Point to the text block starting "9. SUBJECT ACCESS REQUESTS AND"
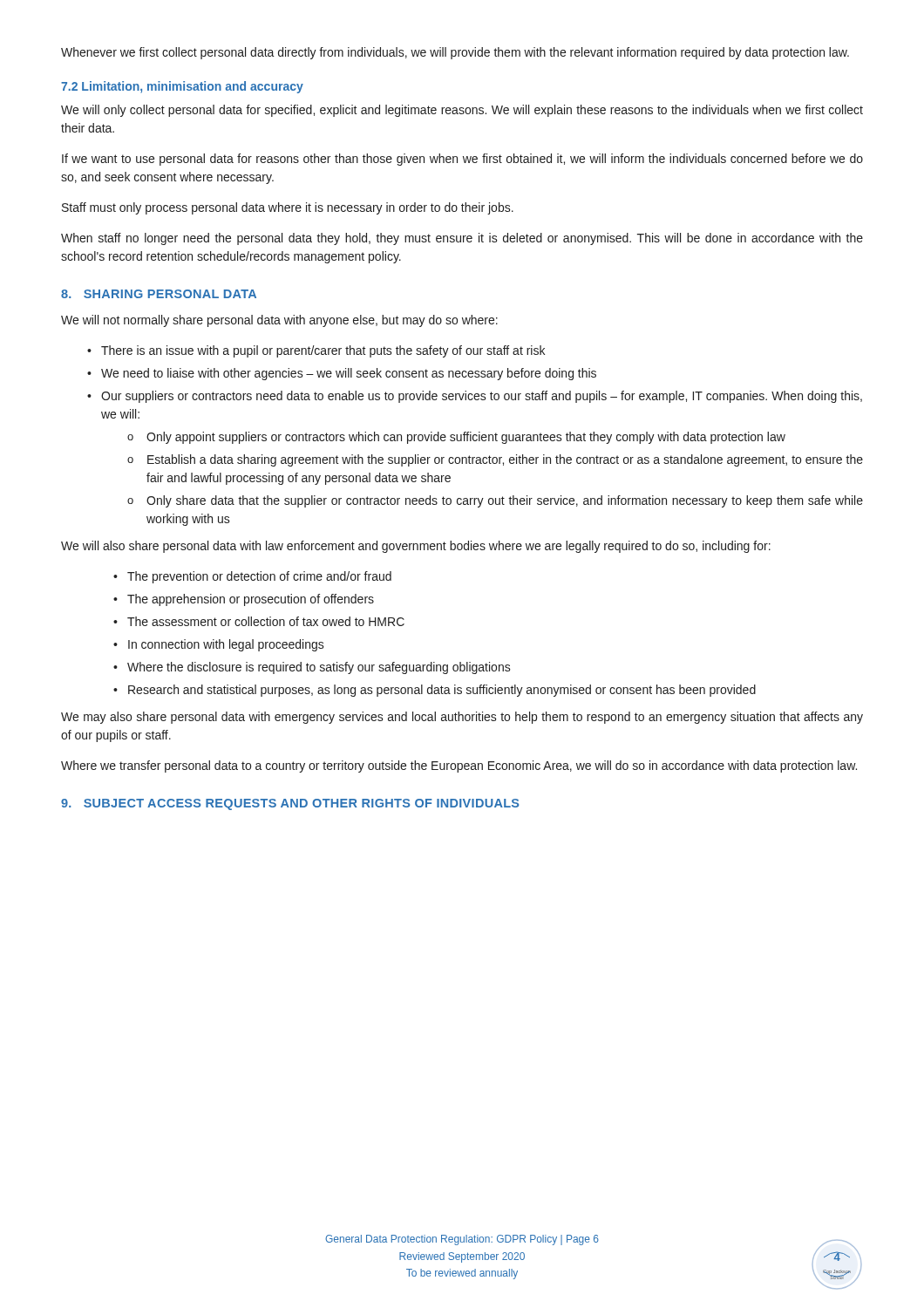The width and height of the screenshot is (924, 1308). coord(462,804)
